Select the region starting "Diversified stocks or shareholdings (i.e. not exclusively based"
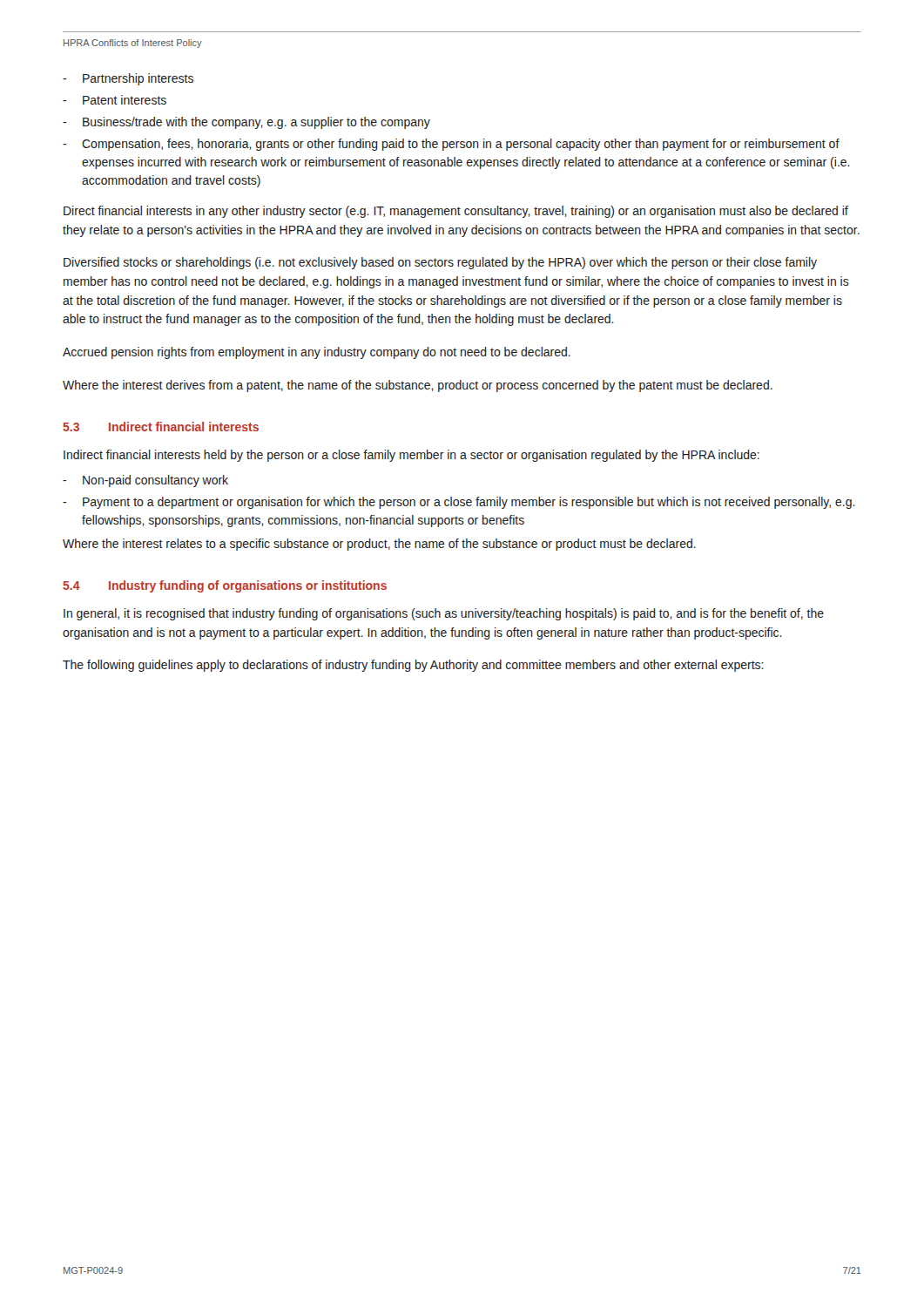Image resolution: width=924 pixels, height=1307 pixels. coord(456,291)
